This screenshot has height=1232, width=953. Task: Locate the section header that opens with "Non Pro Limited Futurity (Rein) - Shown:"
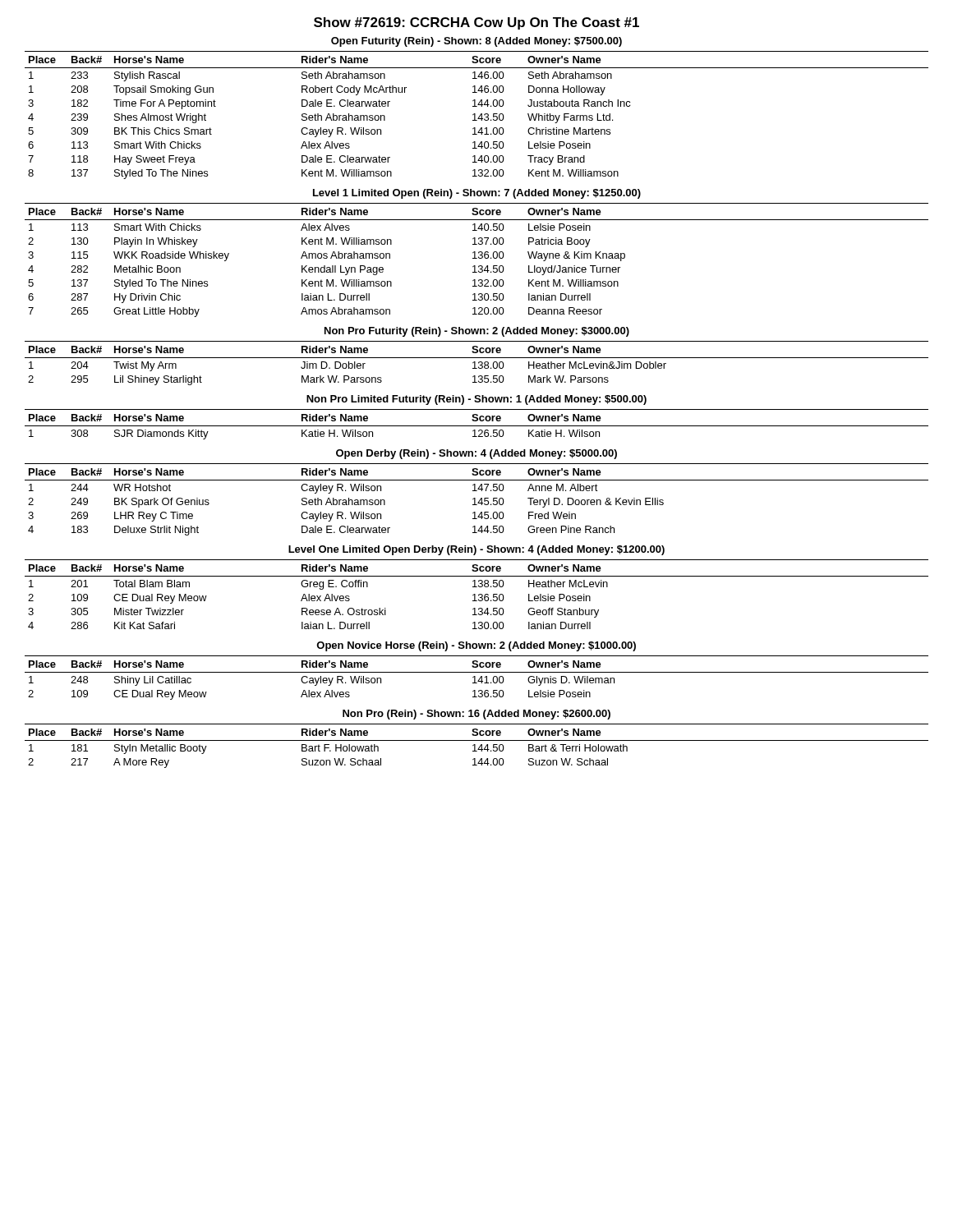(476, 399)
